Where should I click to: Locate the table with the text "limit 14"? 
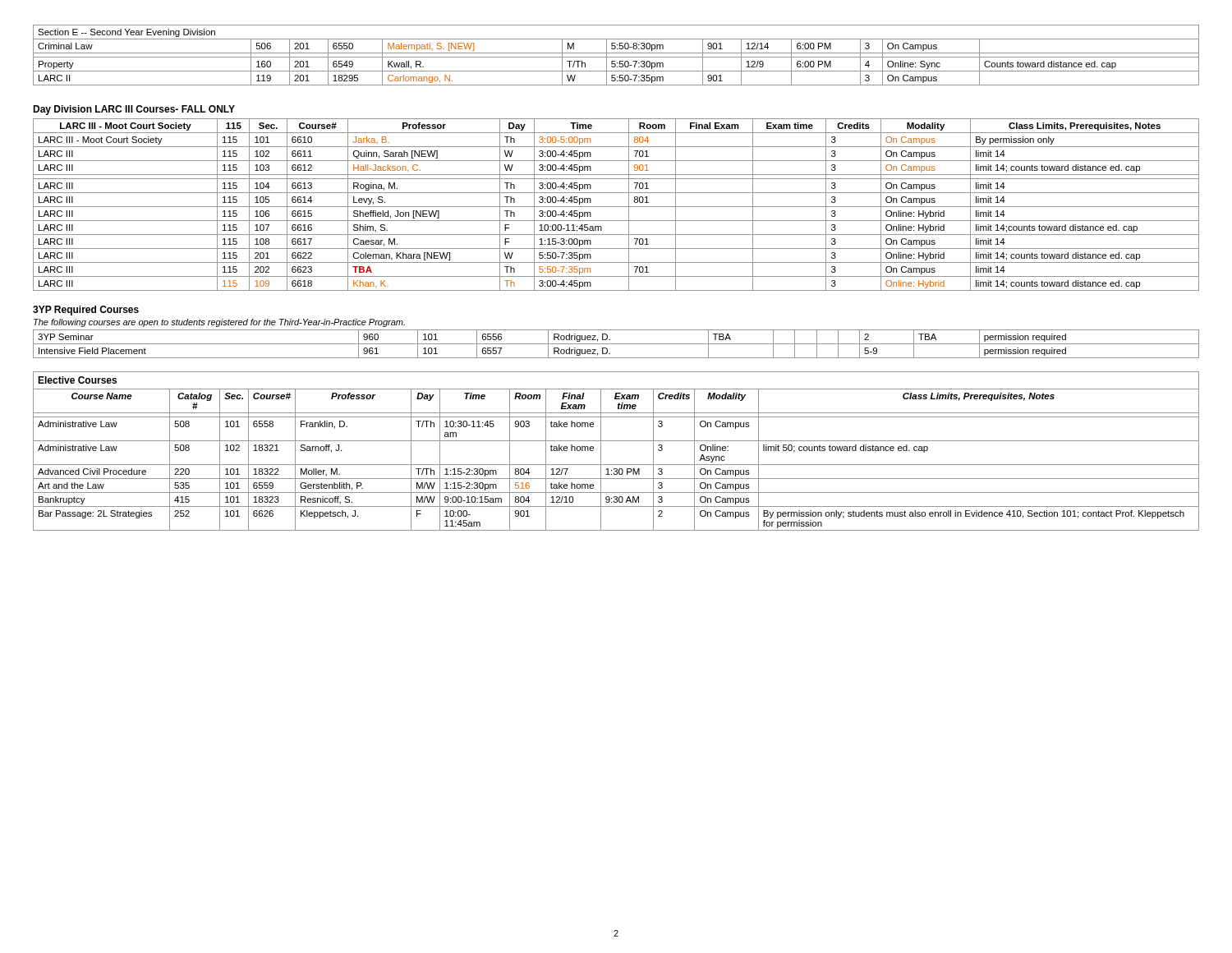coord(616,205)
